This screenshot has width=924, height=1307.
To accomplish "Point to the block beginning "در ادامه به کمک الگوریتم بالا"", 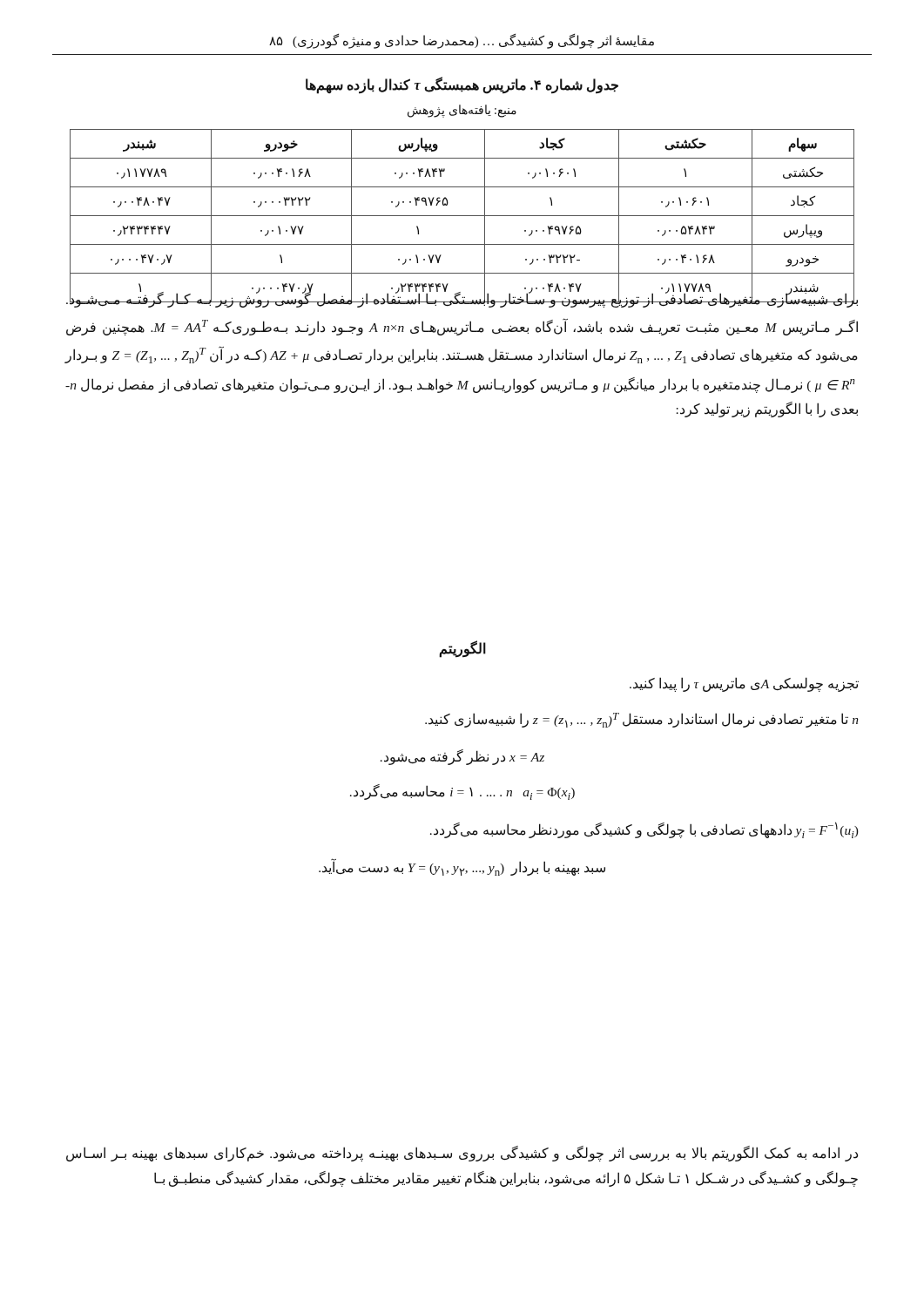I will [x=462, y=1166].
